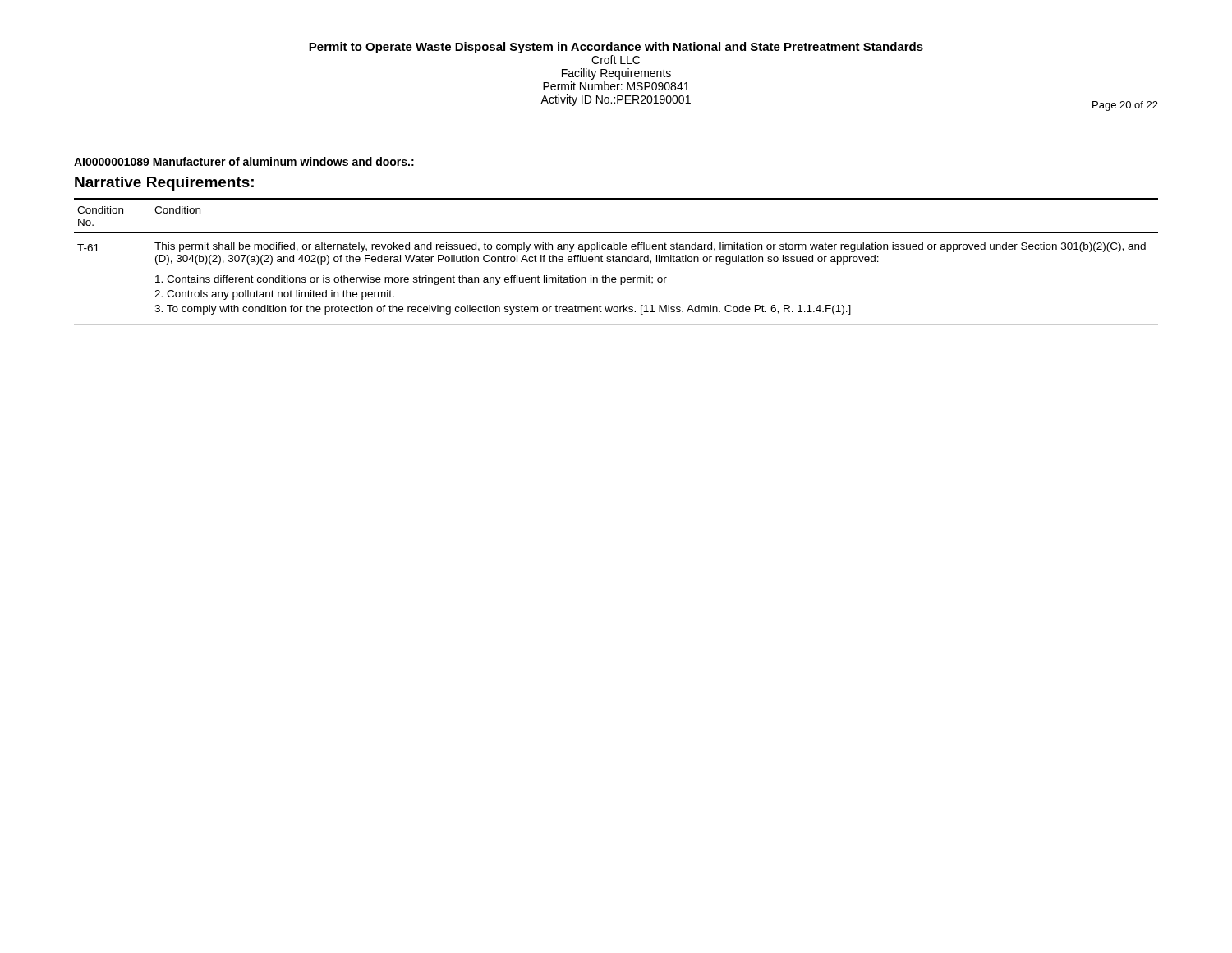
Task: Select the table that reads "Condition No."
Action: coord(616,261)
